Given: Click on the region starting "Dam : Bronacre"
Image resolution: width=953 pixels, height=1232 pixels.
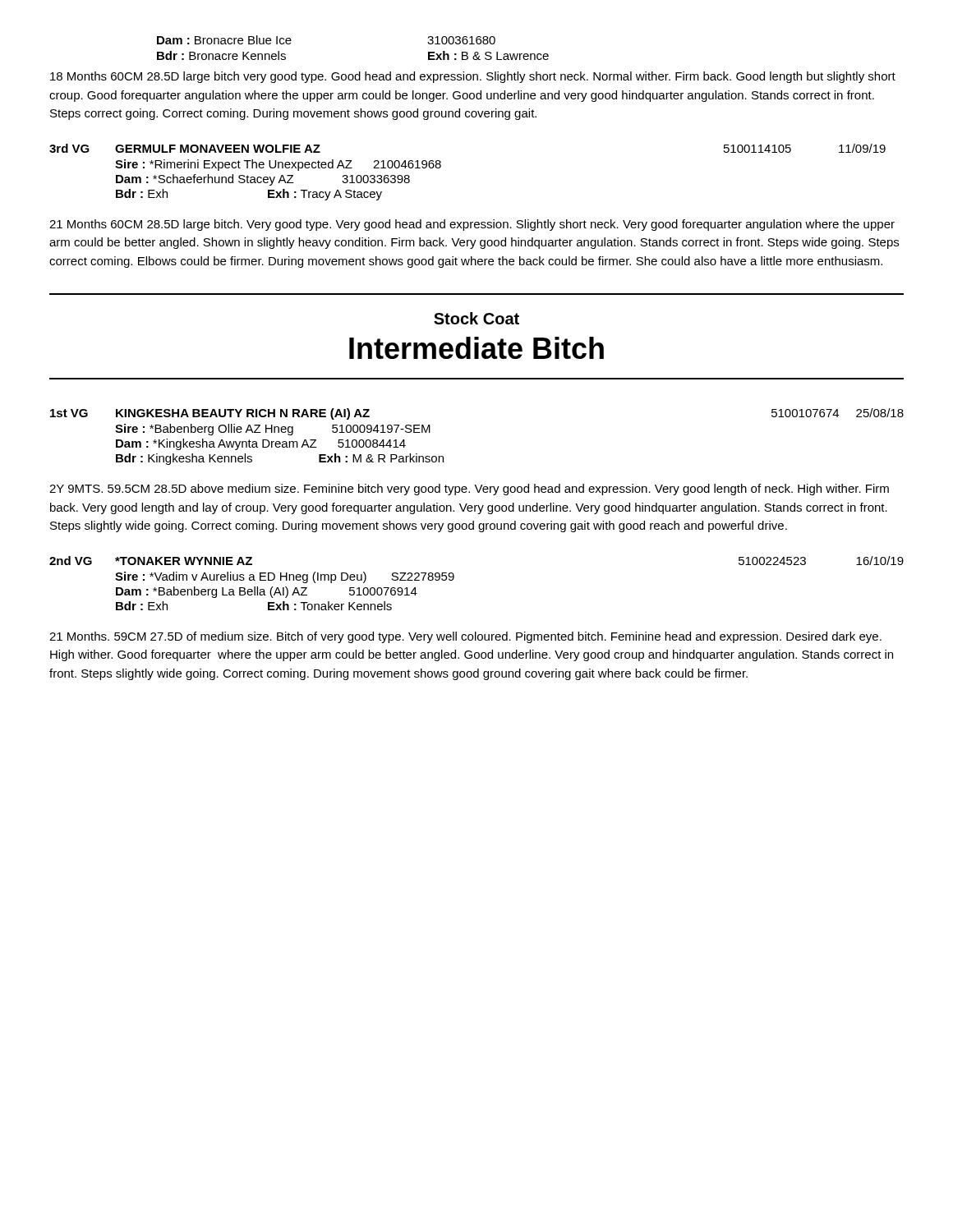Looking at the screenshot, I should (x=476, y=78).
